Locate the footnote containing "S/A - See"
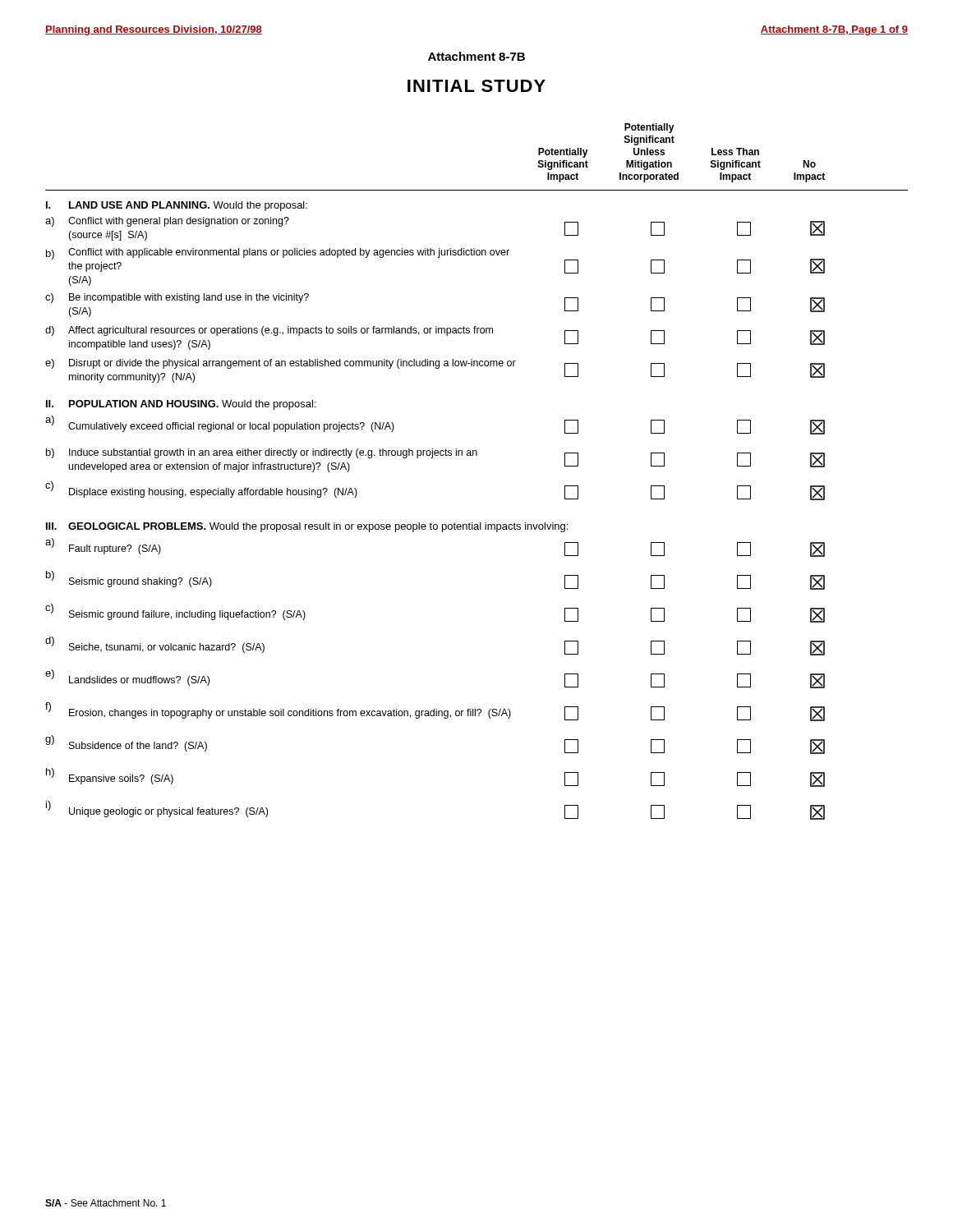Image resolution: width=953 pixels, height=1232 pixels. [x=106, y=1203]
